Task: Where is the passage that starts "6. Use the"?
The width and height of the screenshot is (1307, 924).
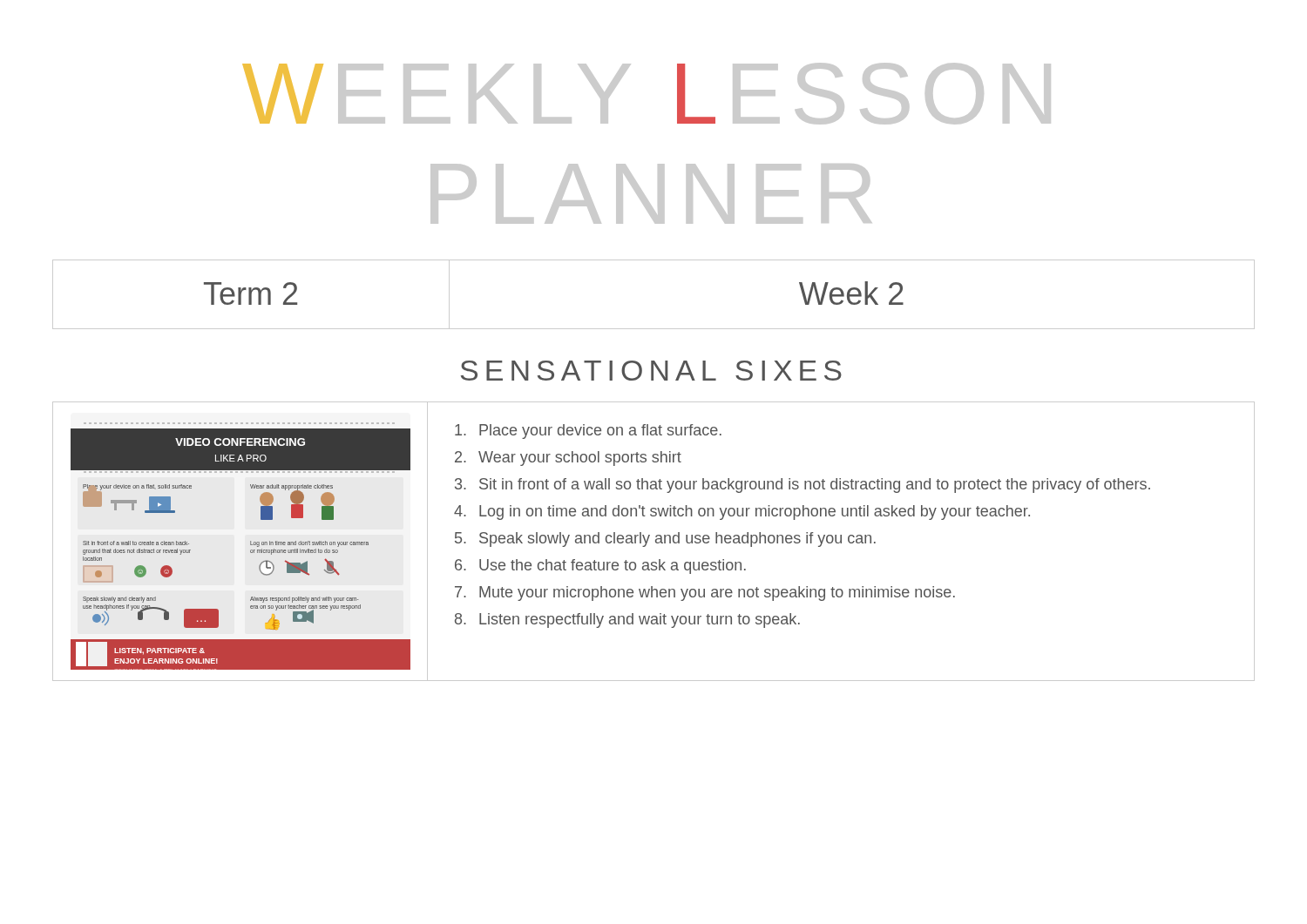Action: tap(600, 566)
